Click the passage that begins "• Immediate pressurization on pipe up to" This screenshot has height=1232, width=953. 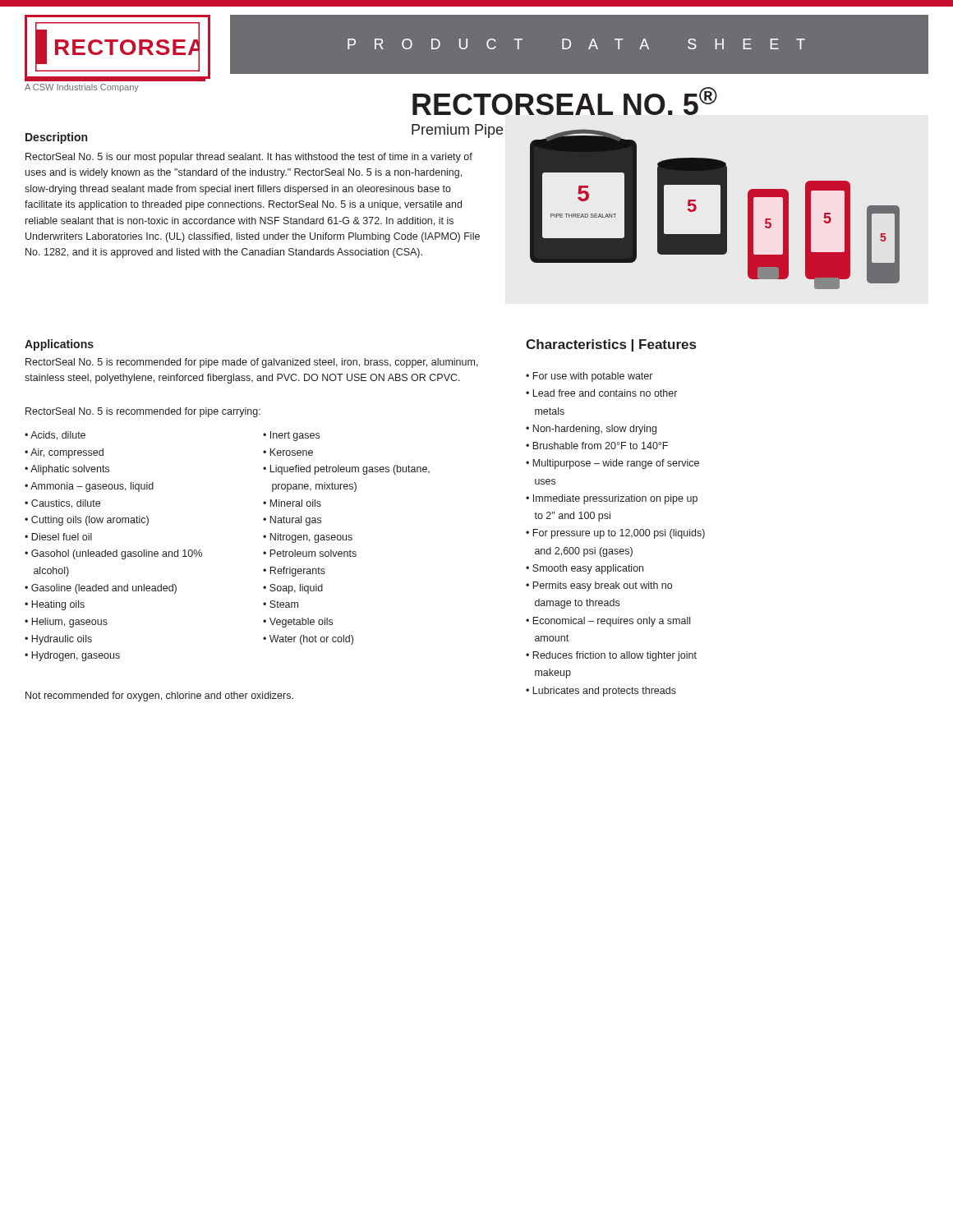(612, 507)
